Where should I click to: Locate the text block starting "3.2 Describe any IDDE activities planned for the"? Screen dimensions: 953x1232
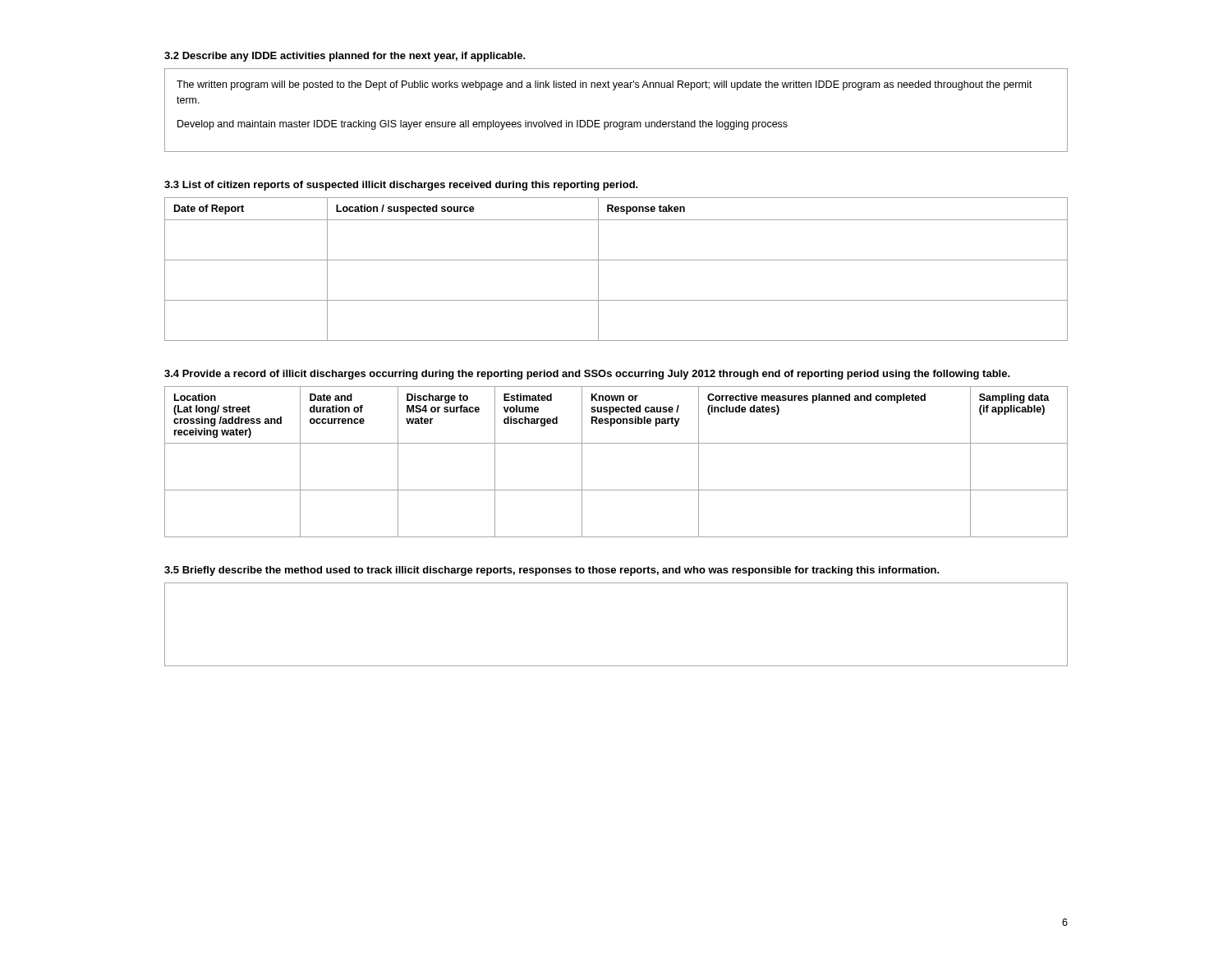pos(345,55)
